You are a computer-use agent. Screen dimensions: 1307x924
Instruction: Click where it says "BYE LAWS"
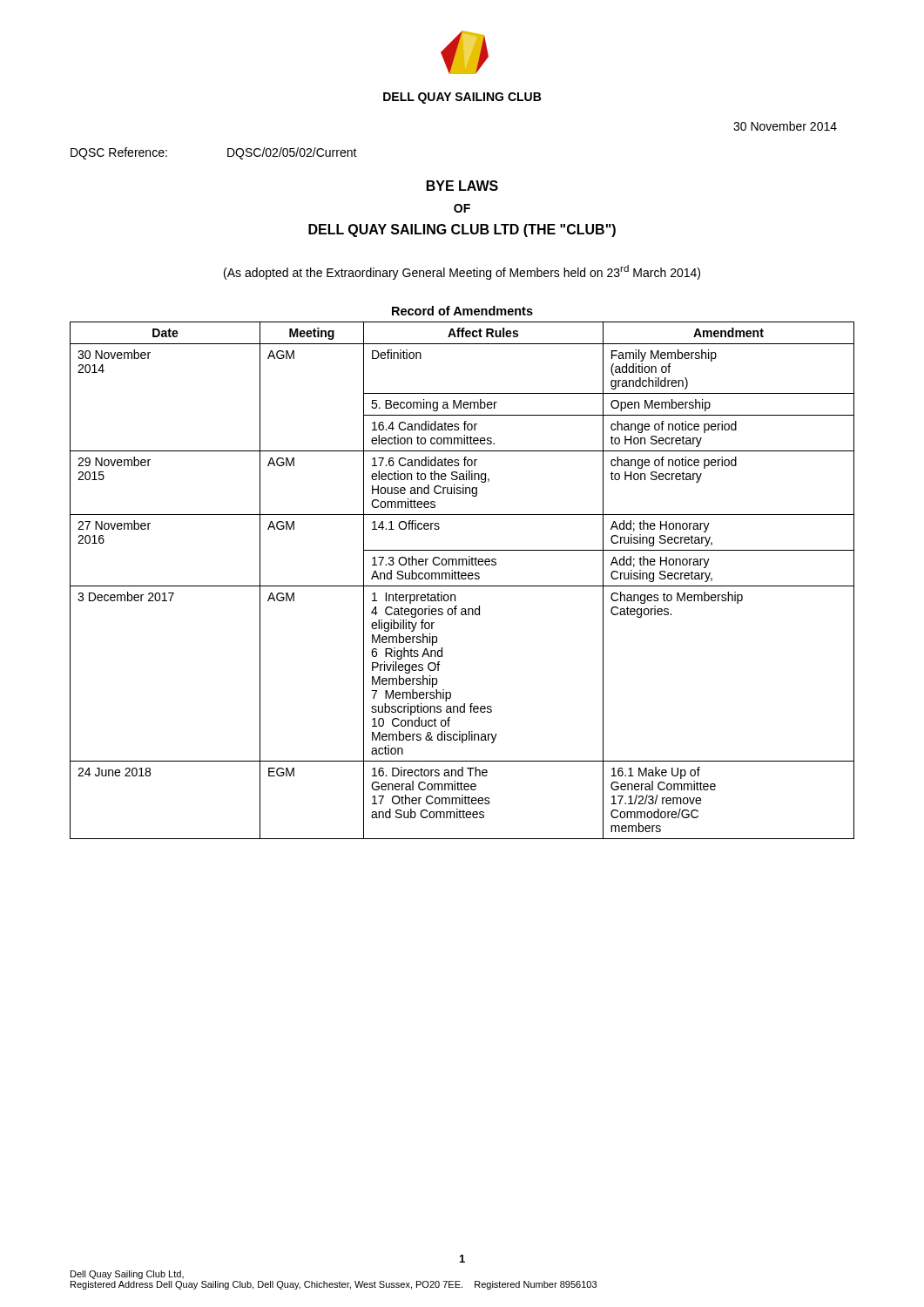click(462, 186)
